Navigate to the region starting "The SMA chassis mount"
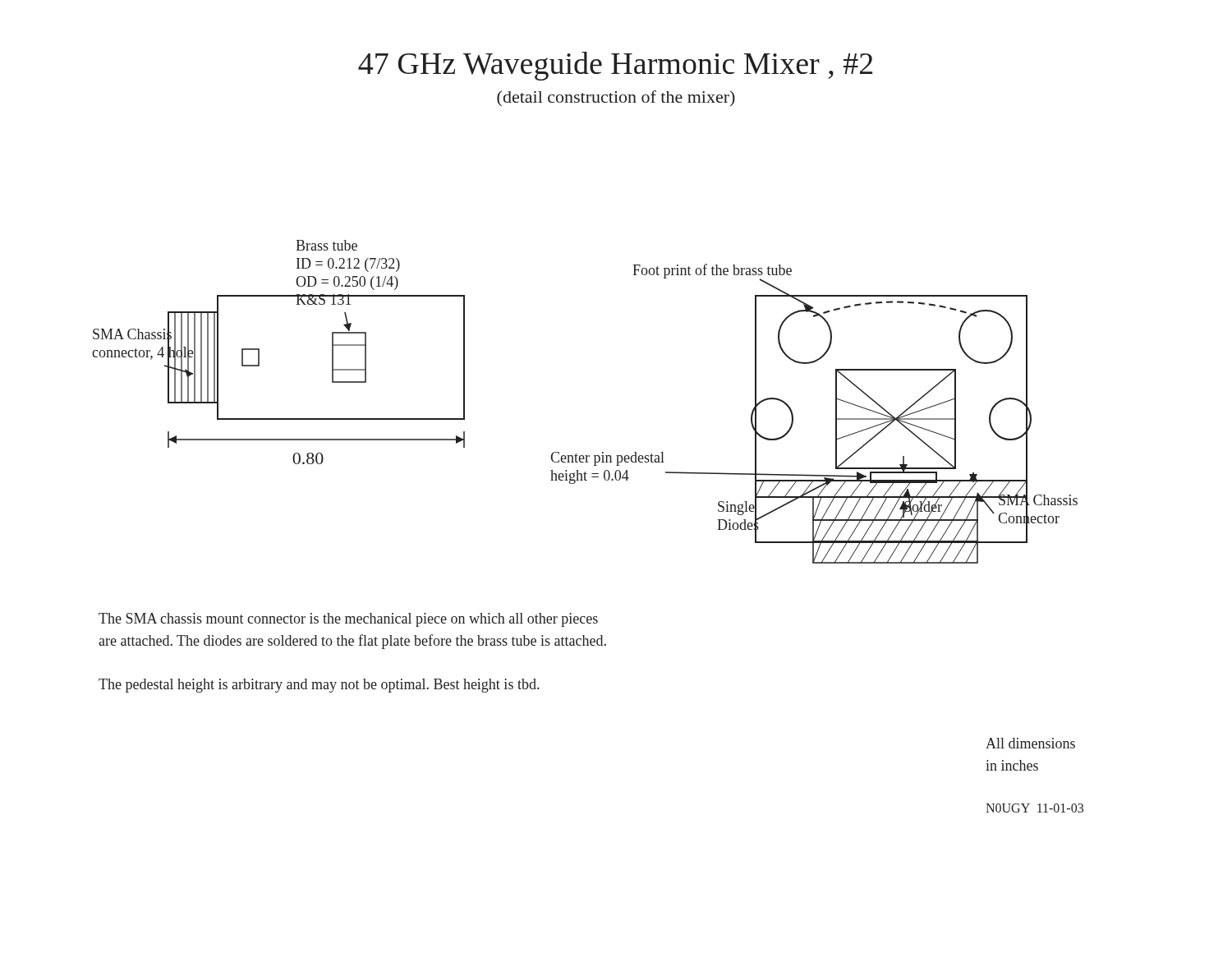The image size is (1232, 953). coord(353,630)
